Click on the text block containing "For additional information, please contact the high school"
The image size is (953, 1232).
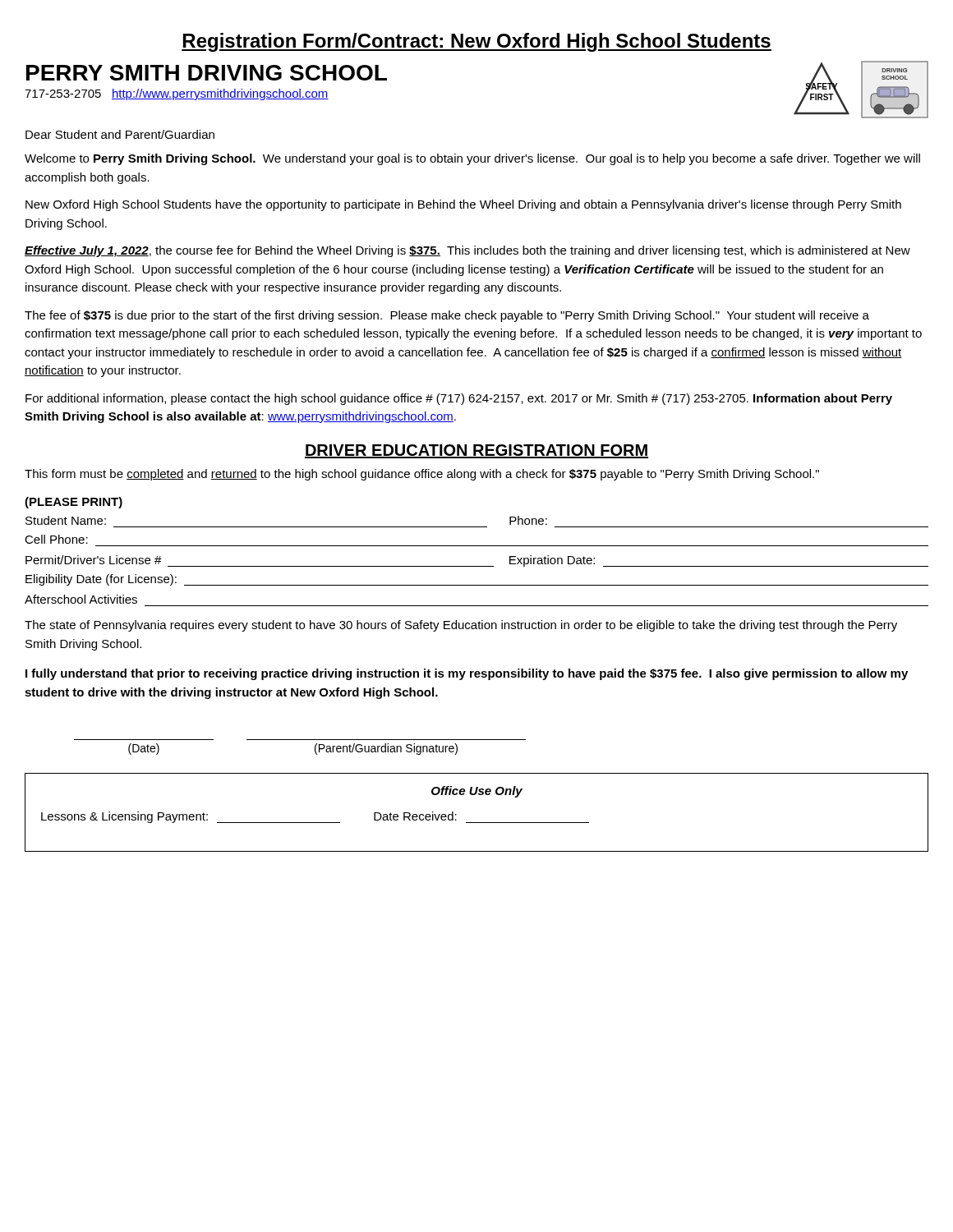click(458, 407)
